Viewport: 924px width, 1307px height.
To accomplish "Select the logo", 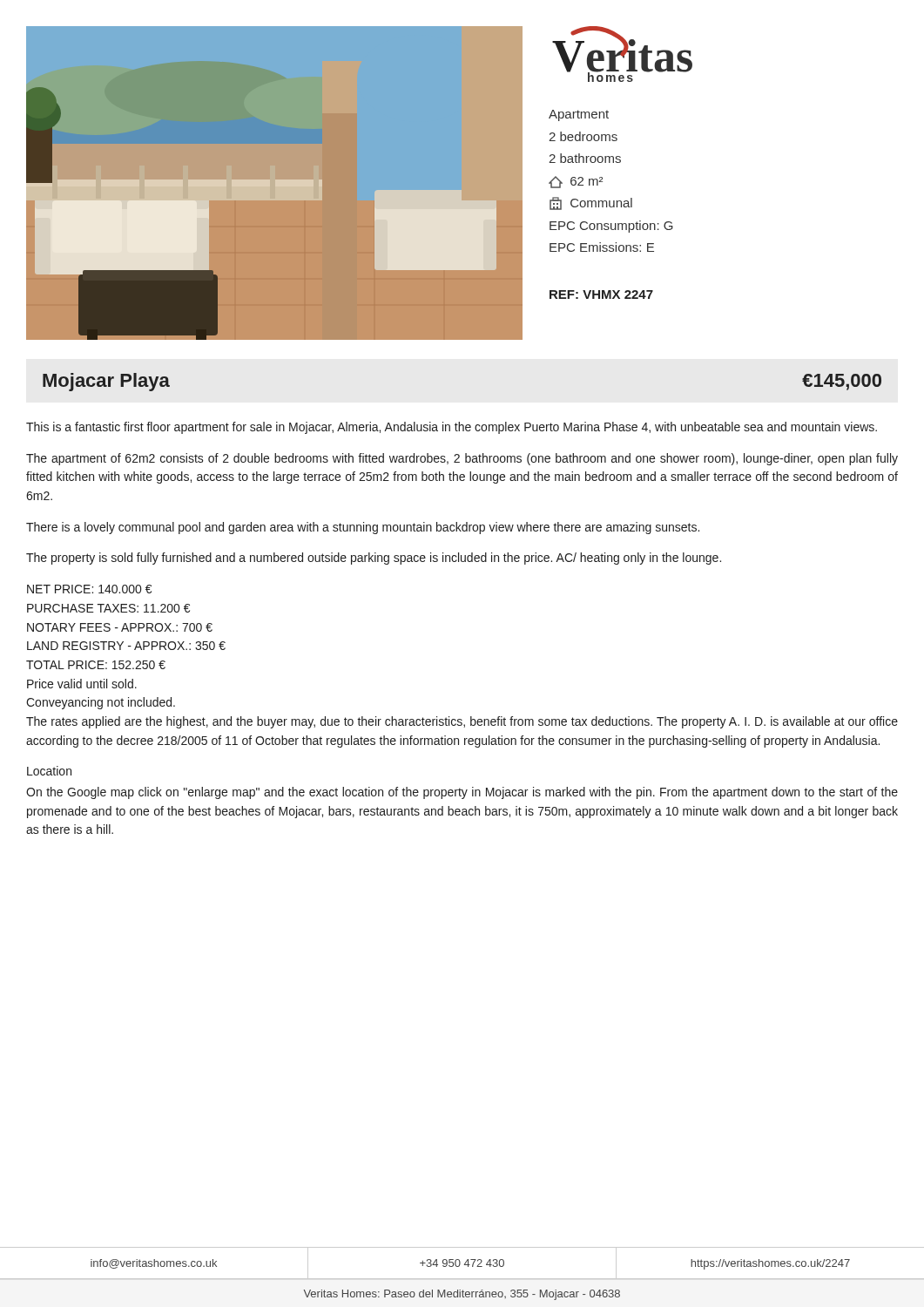I will (x=719, y=57).
